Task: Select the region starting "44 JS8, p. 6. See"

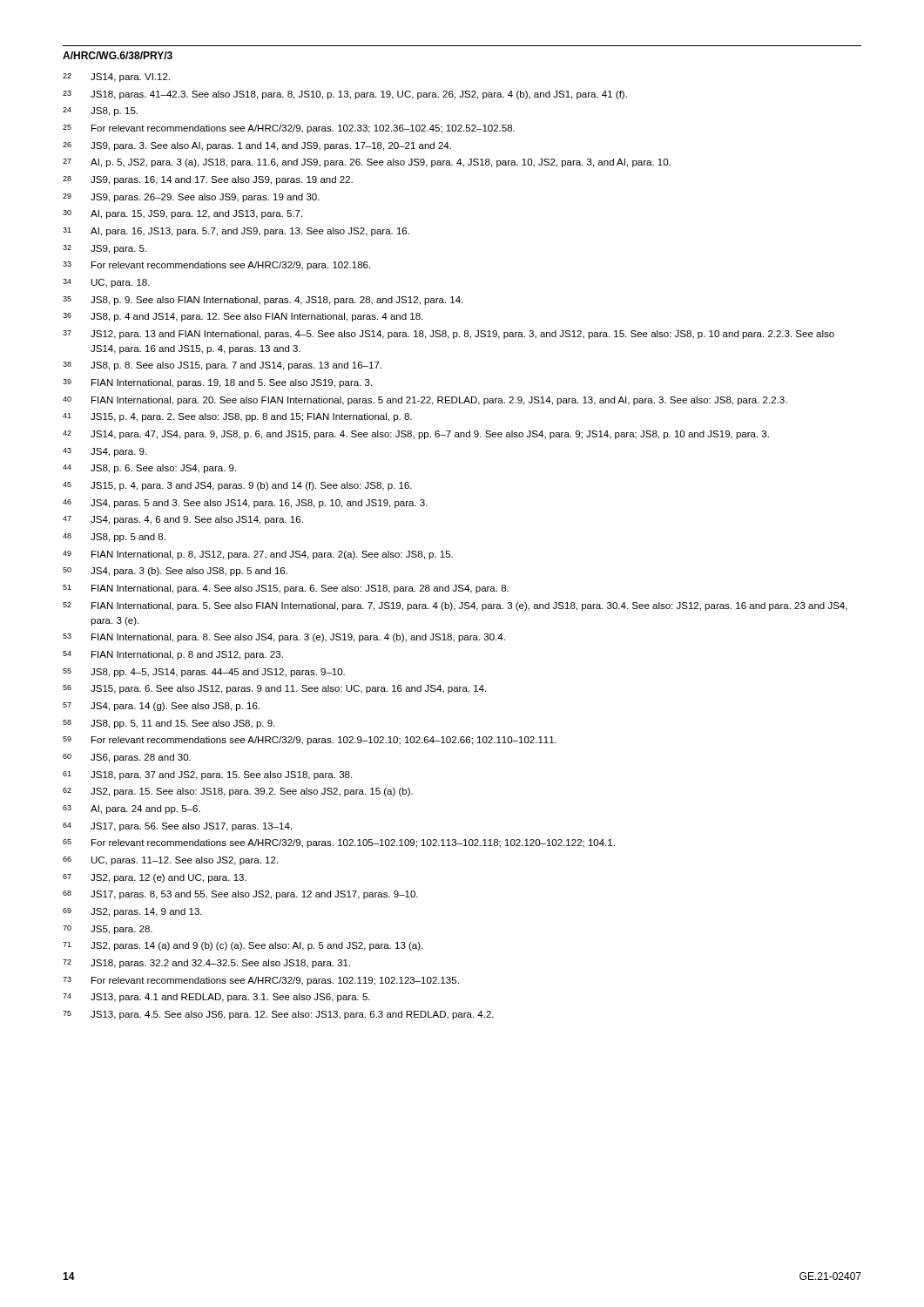Action: pos(150,468)
